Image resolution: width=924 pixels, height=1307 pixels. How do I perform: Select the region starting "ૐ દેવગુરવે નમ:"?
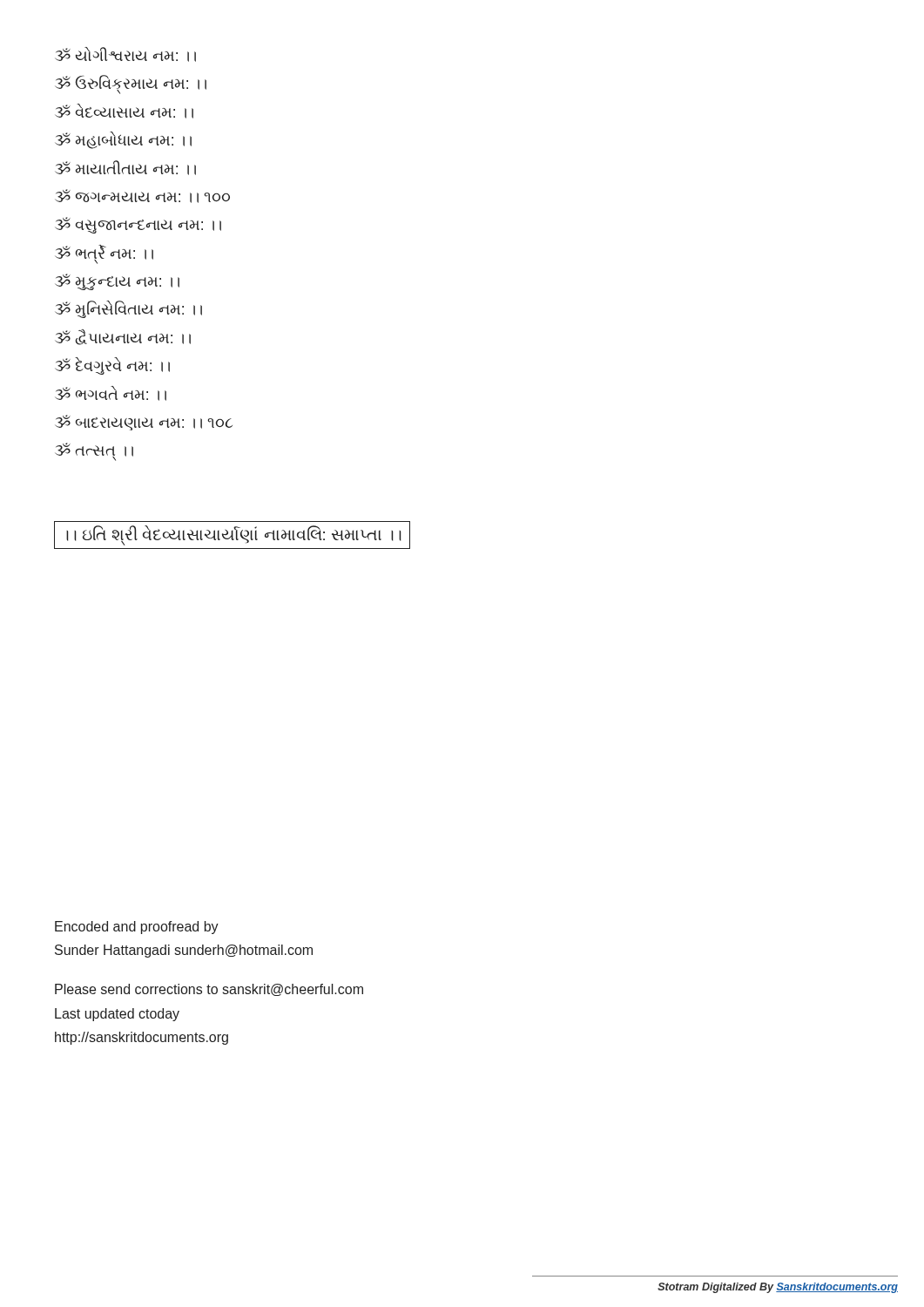(113, 366)
